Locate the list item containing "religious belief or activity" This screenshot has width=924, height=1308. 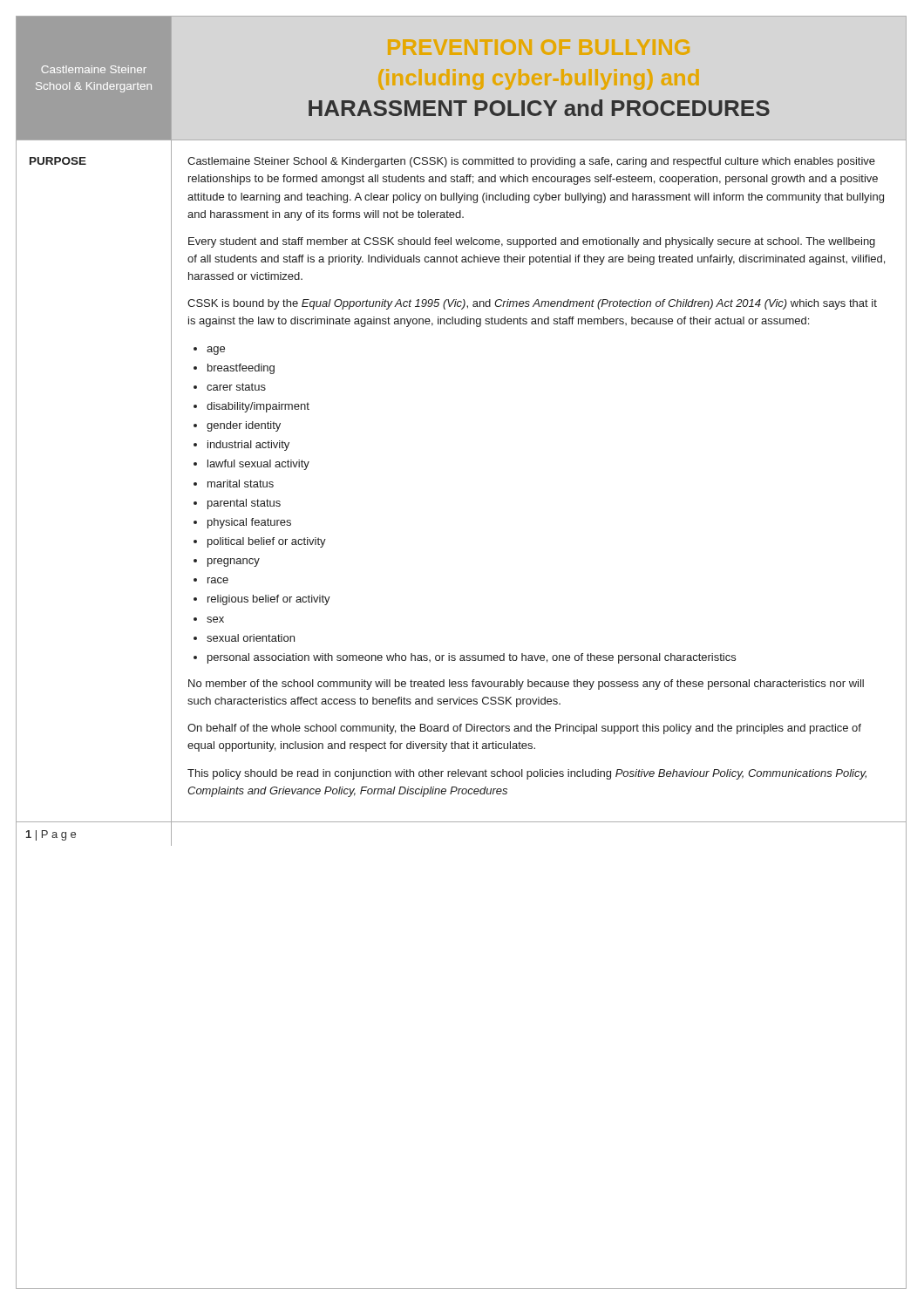268,599
